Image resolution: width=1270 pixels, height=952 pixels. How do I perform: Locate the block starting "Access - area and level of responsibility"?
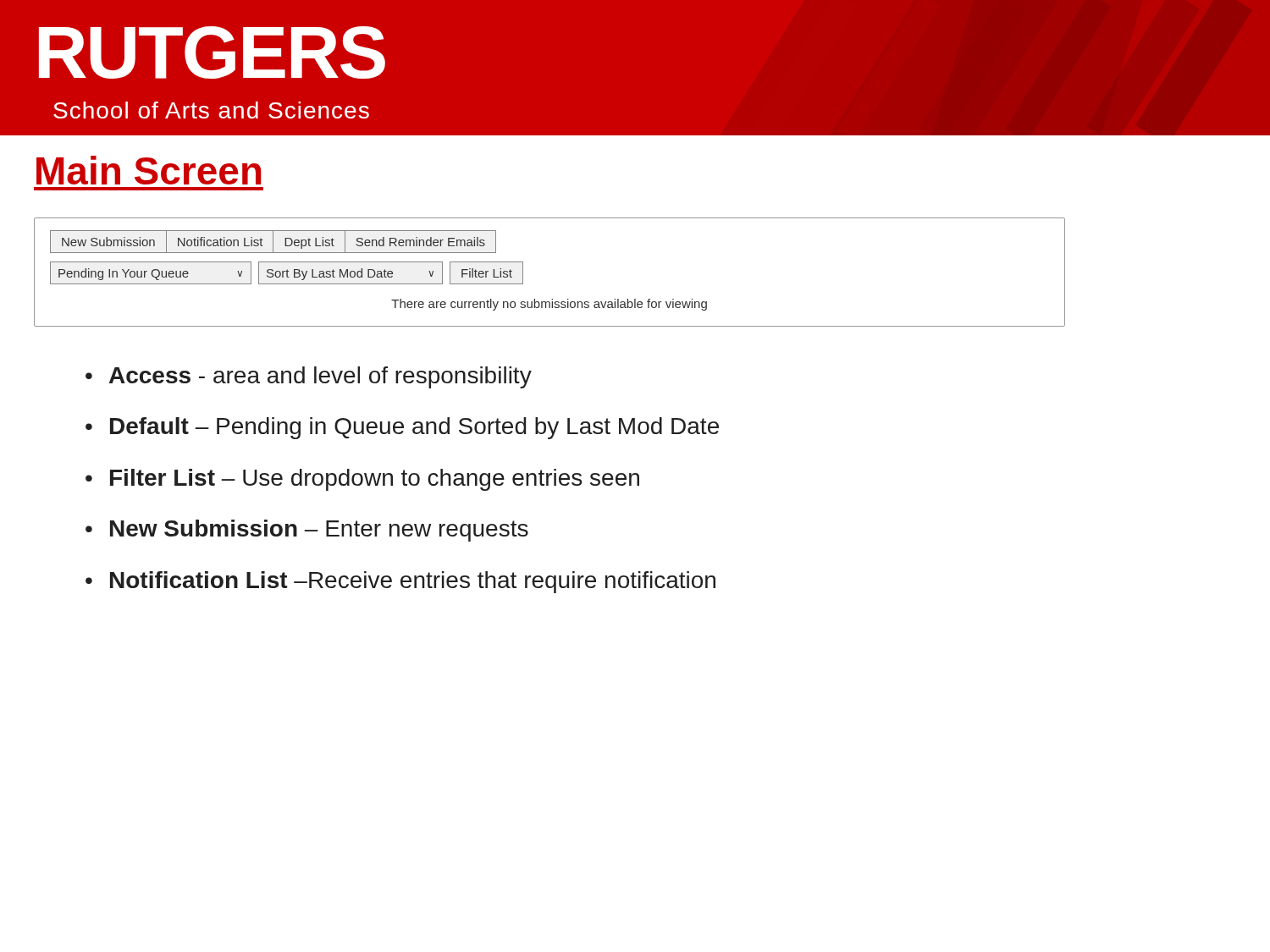(x=320, y=375)
